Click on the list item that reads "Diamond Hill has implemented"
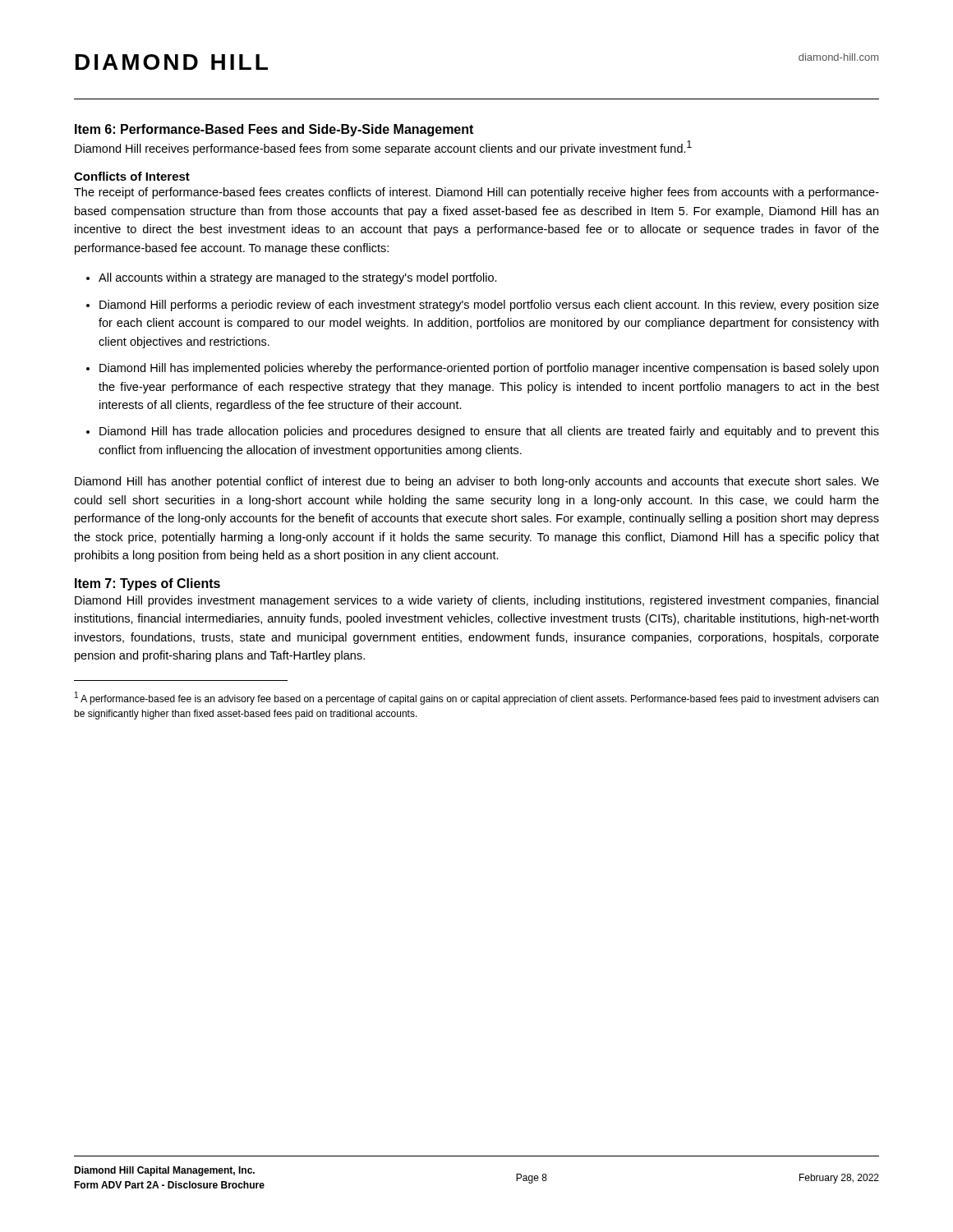 click(x=489, y=386)
